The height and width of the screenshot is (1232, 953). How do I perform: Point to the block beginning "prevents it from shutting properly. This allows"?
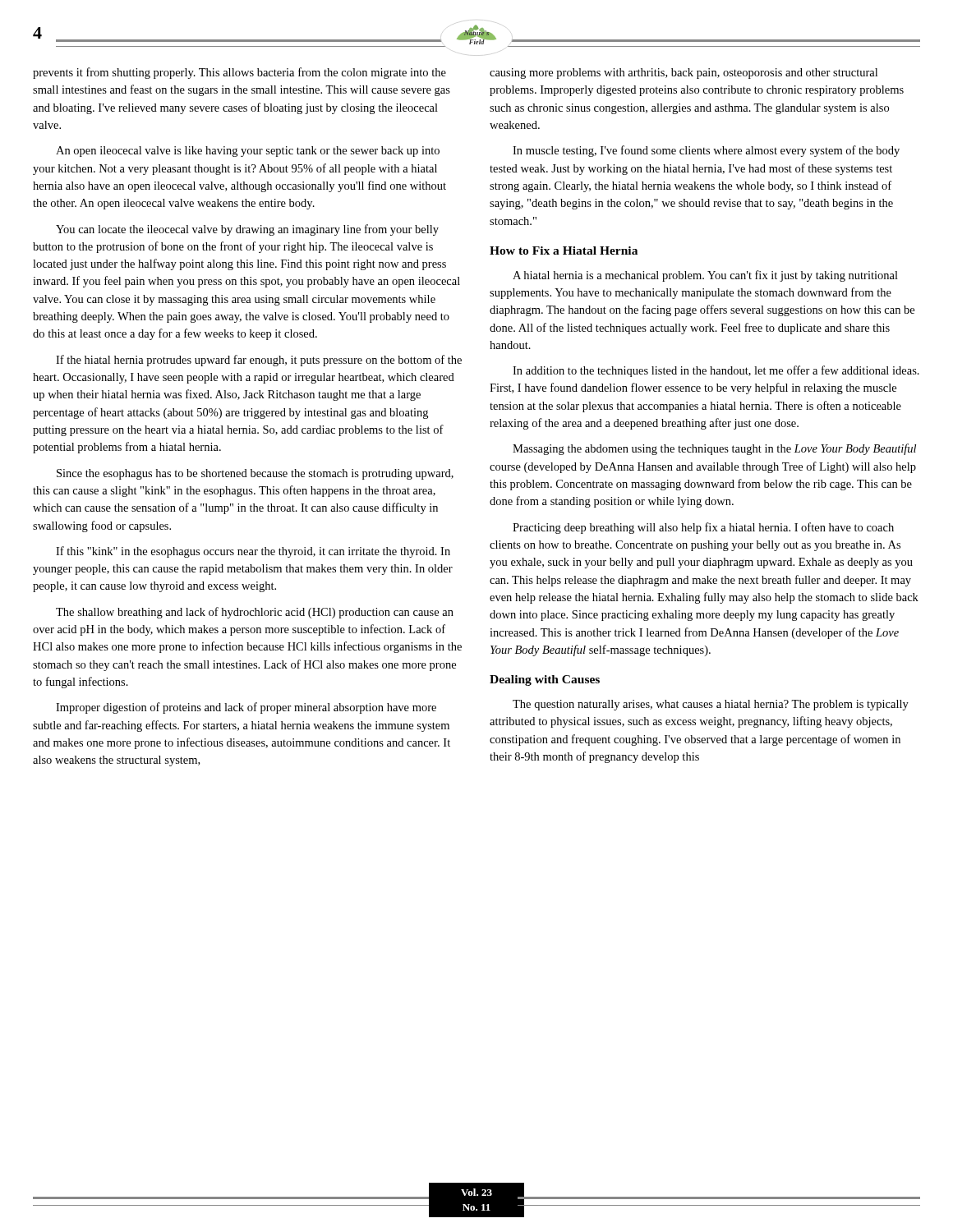(x=248, y=417)
